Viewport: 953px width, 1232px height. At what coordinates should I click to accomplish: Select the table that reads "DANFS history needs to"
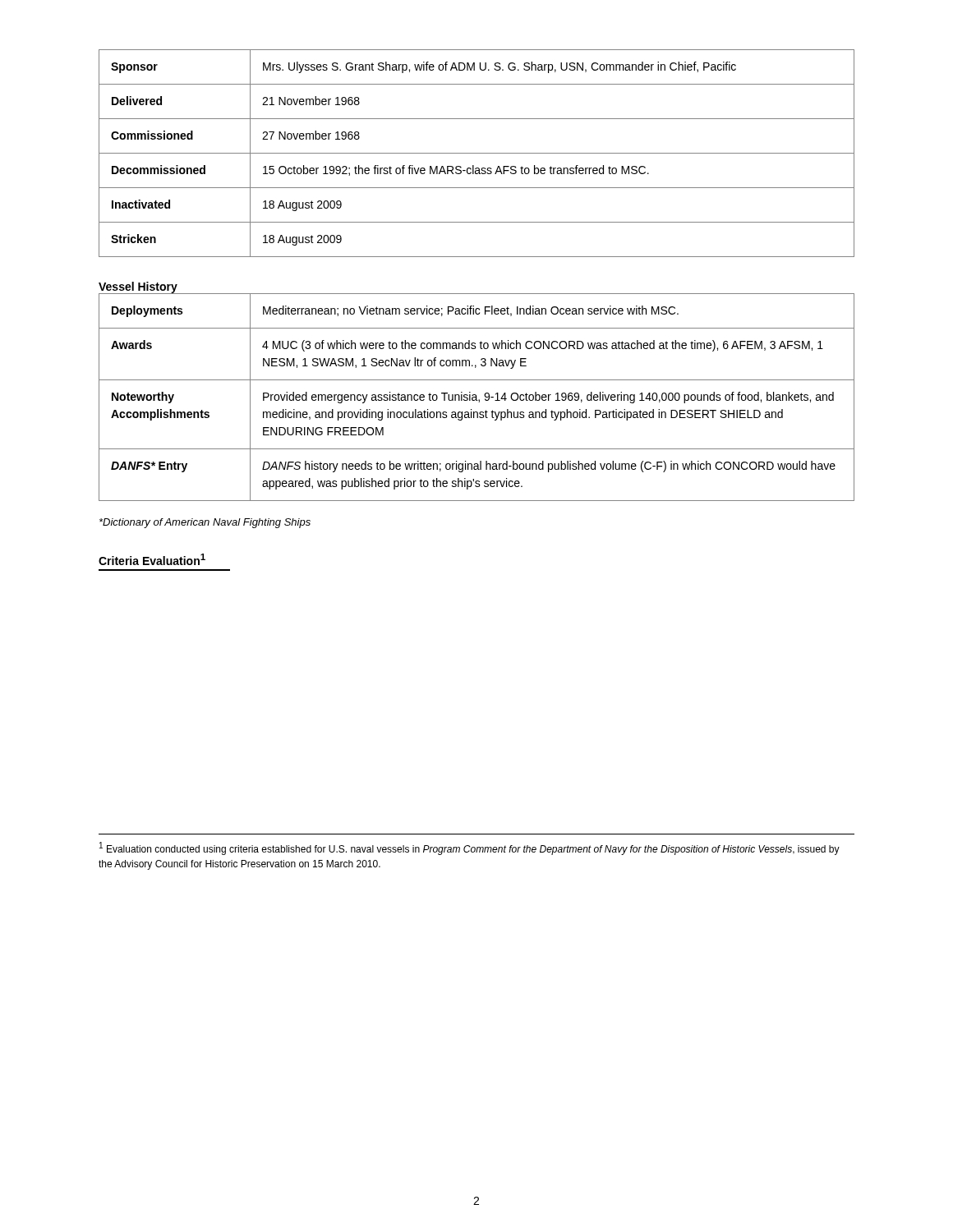476,397
